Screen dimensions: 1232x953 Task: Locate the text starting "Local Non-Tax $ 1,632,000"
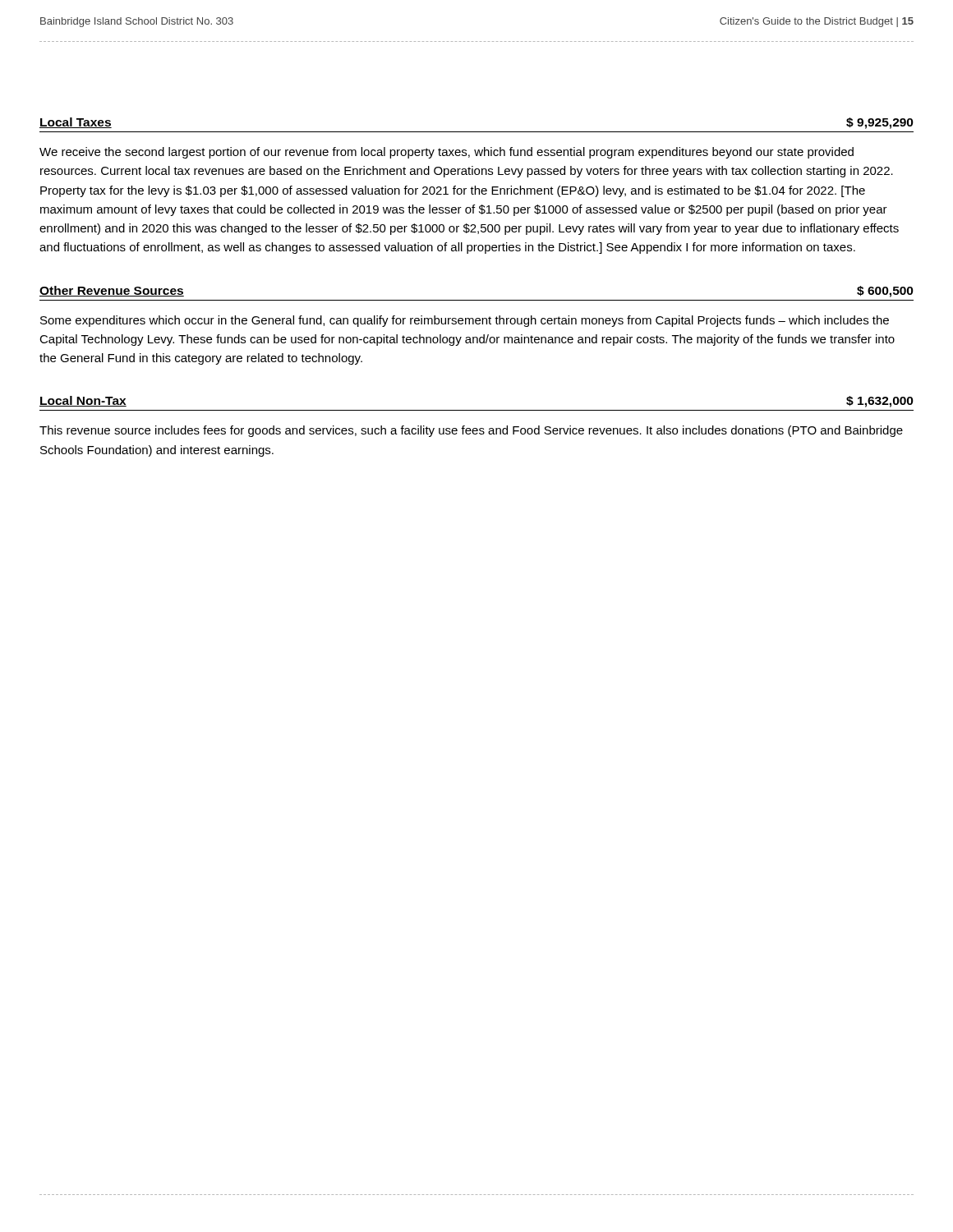click(476, 401)
